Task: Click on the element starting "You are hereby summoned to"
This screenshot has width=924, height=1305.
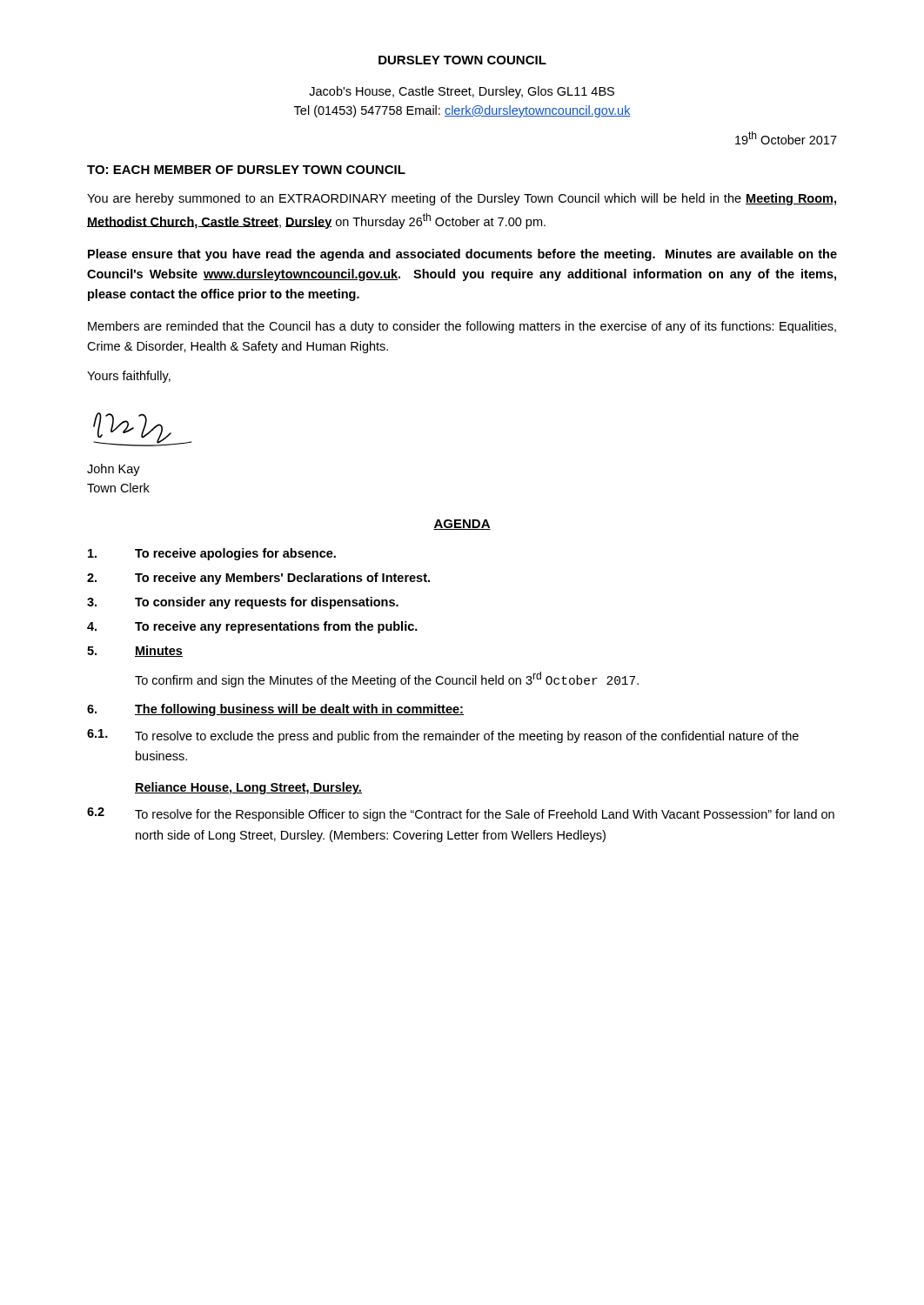Action: coord(462,210)
